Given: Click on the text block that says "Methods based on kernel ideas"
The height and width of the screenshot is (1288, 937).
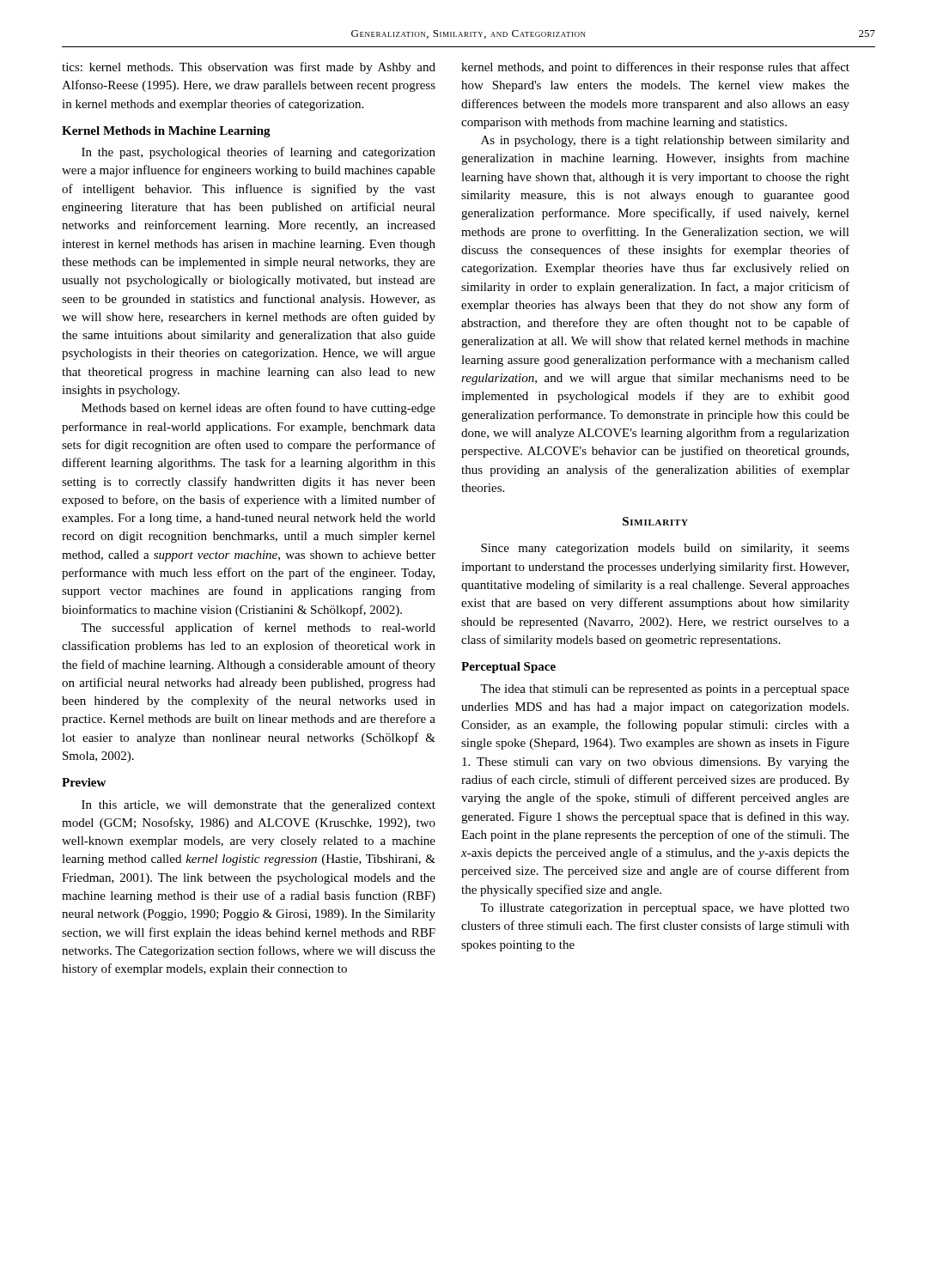Looking at the screenshot, I should [249, 509].
